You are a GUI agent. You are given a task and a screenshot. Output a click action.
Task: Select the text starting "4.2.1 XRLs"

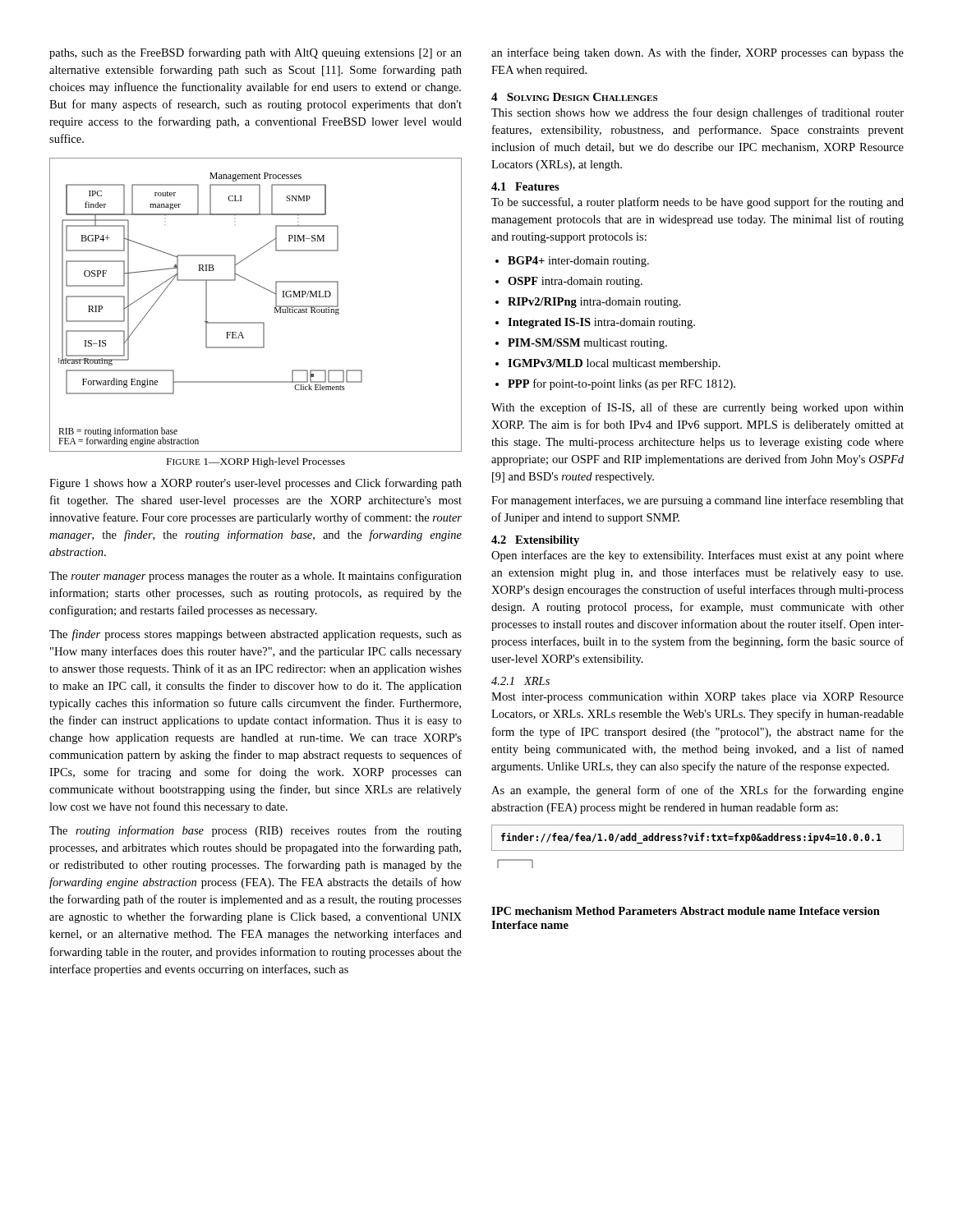[x=521, y=681]
